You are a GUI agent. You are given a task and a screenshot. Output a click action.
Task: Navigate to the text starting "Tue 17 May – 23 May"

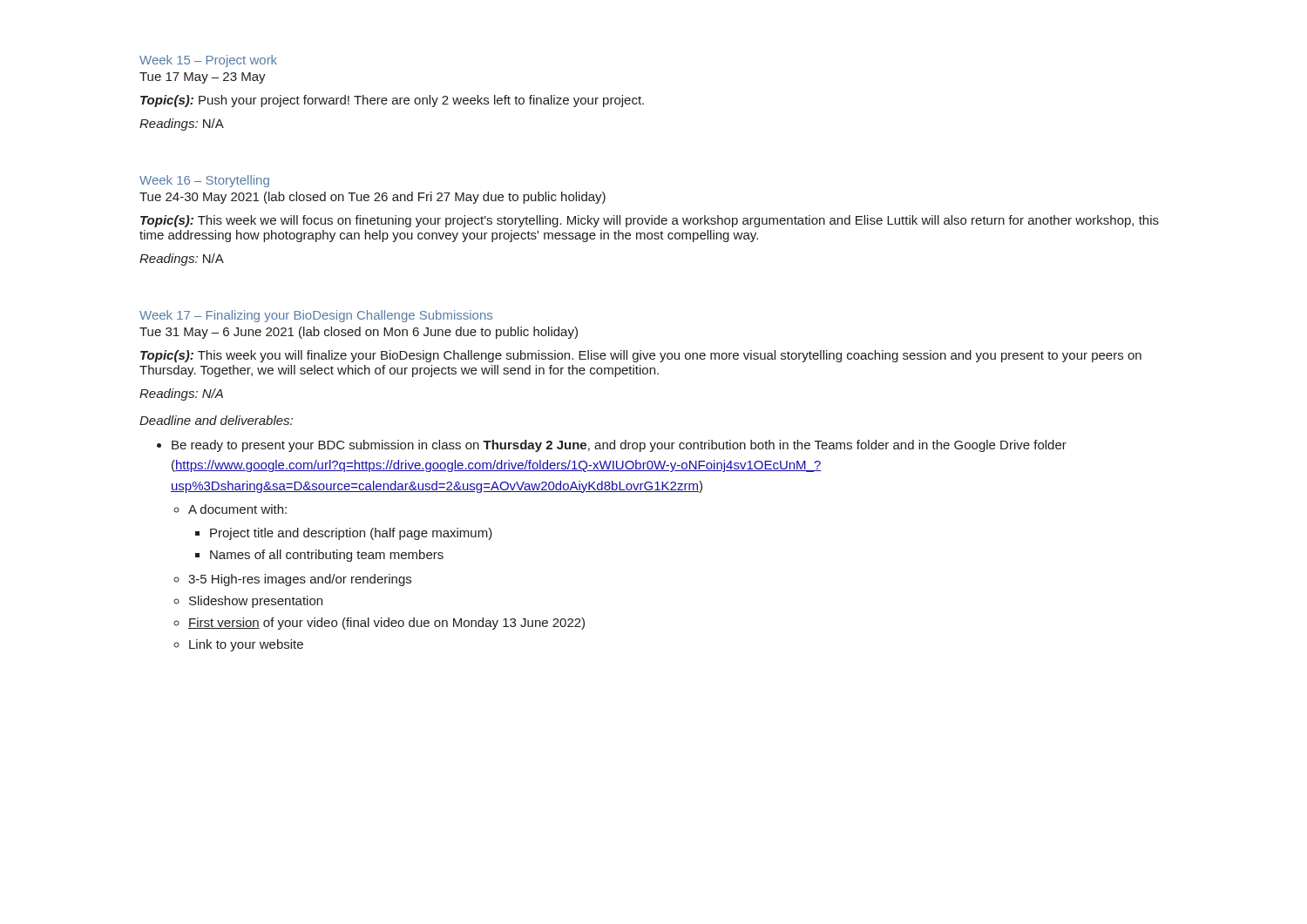[x=202, y=76]
